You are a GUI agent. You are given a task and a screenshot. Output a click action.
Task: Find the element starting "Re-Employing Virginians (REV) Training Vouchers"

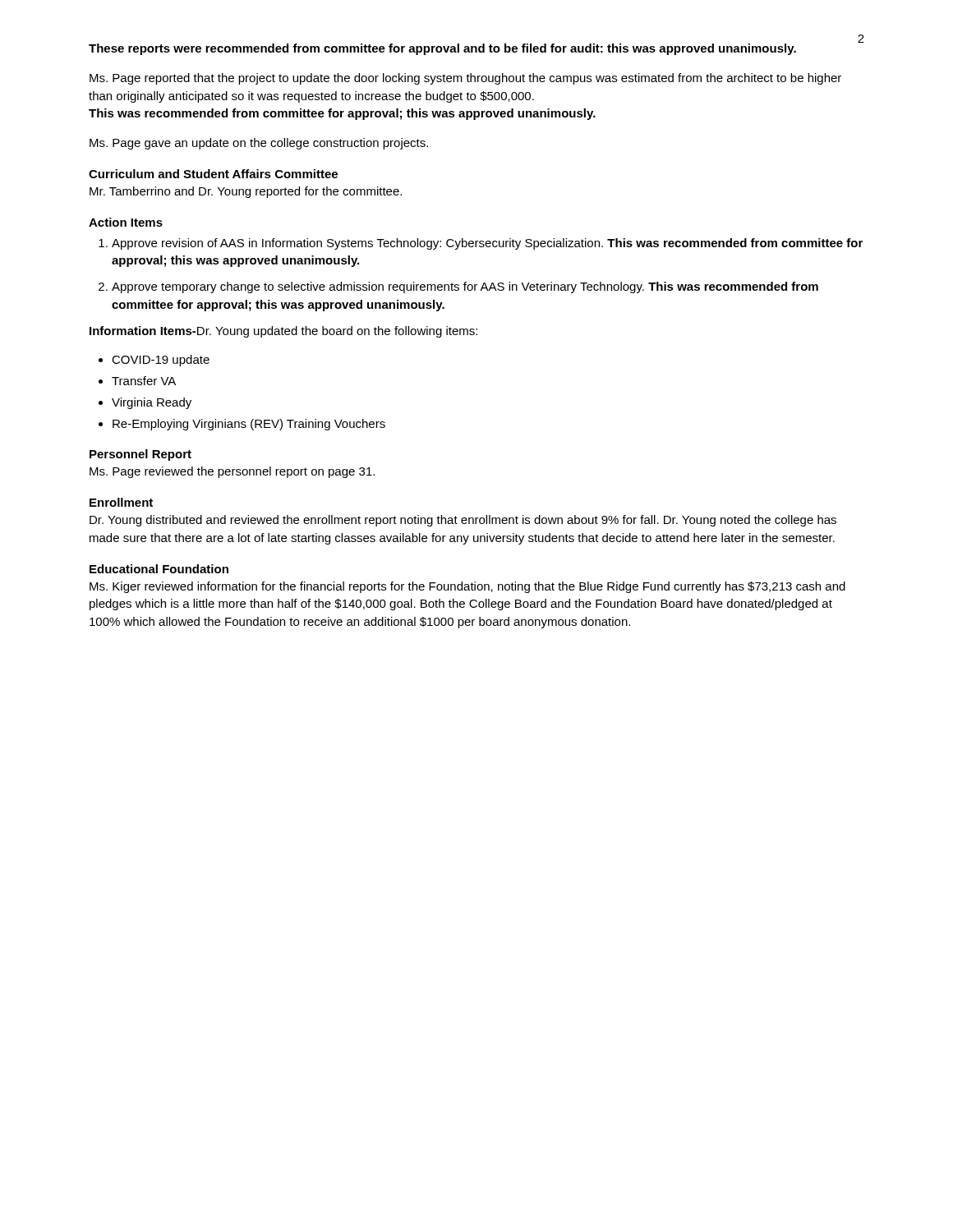pyautogui.click(x=249, y=423)
